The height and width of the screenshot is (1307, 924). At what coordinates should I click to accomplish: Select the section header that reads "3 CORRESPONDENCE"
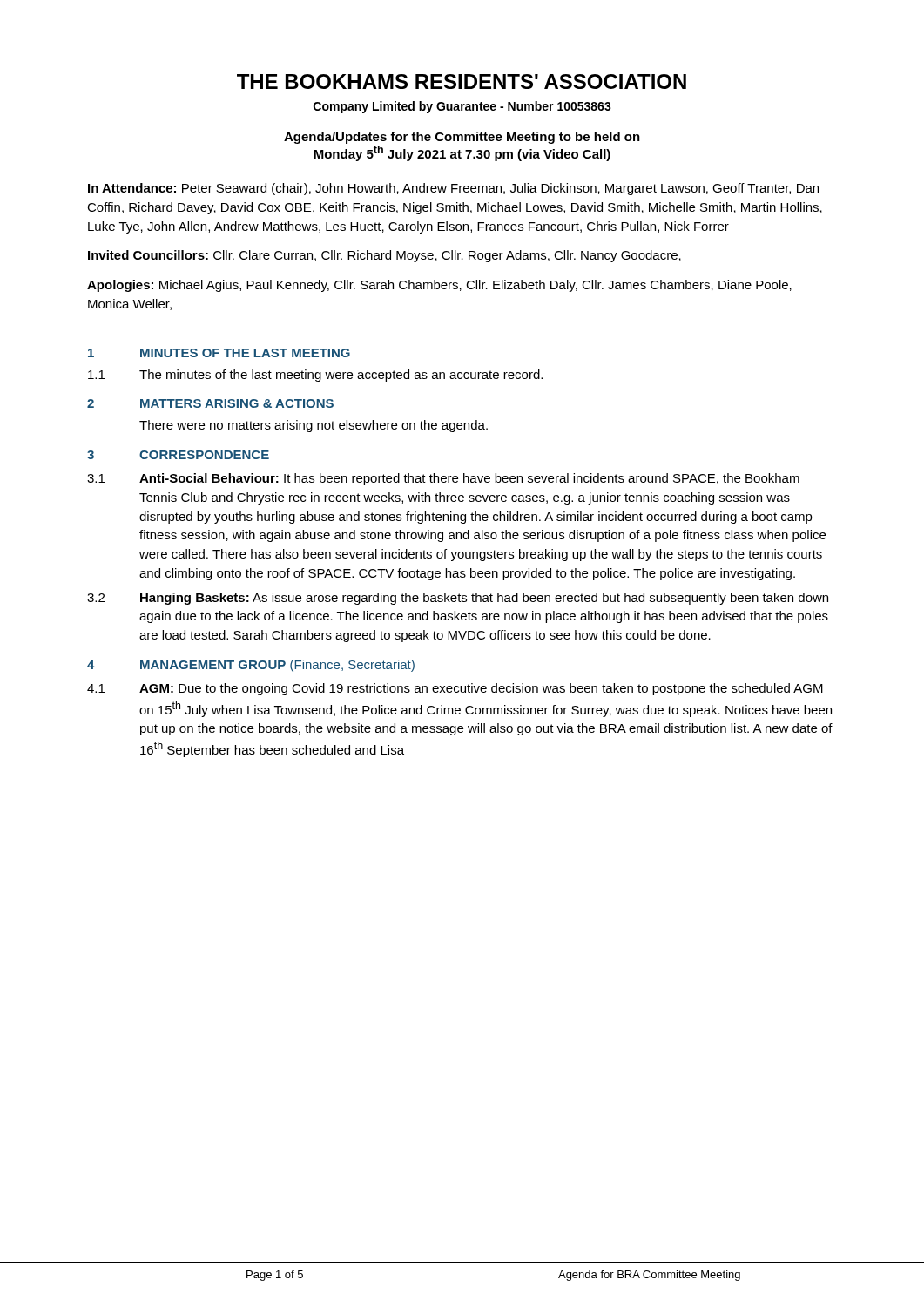pyautogui.click(x=178, y=454)
